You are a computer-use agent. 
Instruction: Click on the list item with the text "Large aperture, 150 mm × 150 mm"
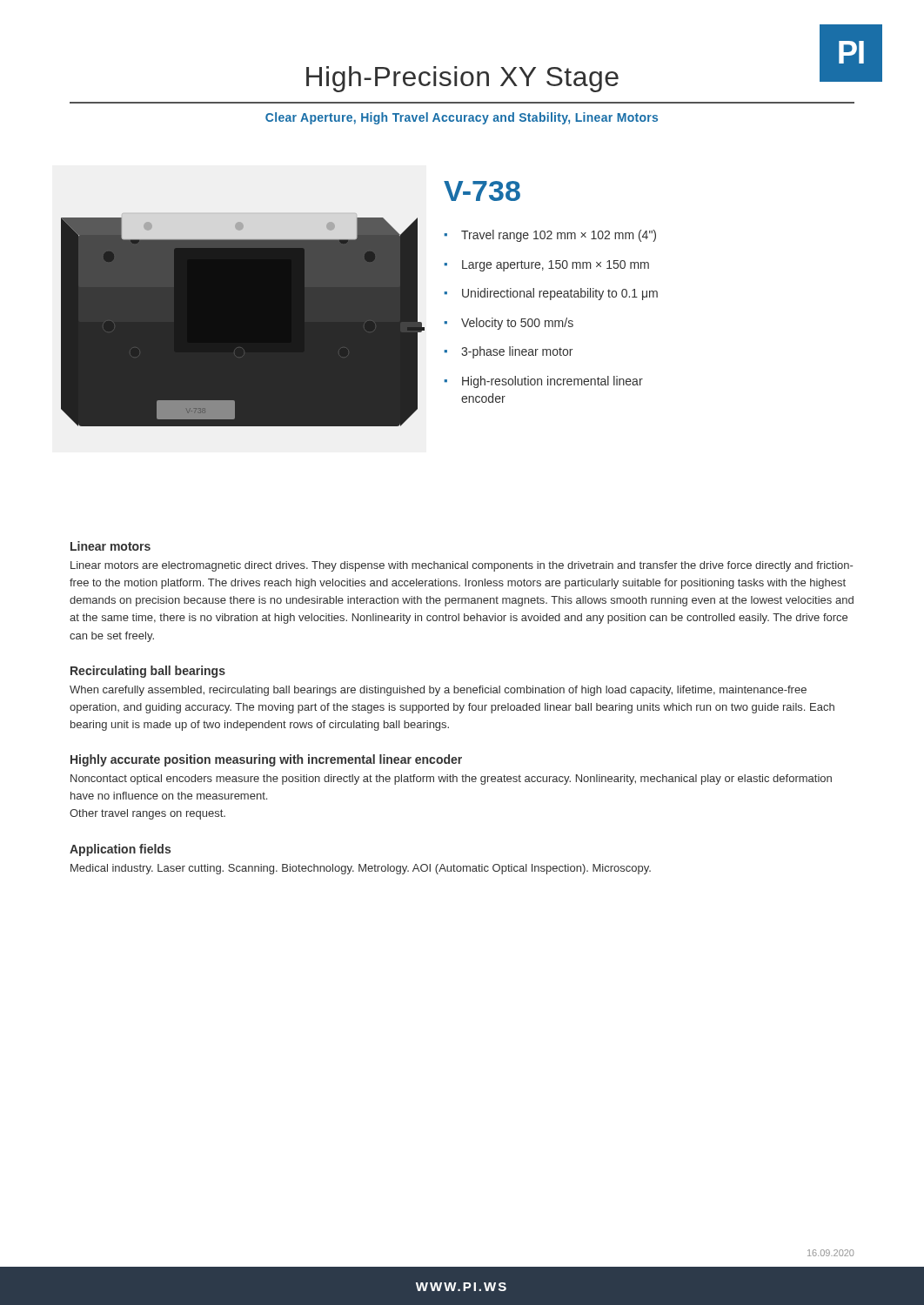pyautogui.click(x=555, y=264)
